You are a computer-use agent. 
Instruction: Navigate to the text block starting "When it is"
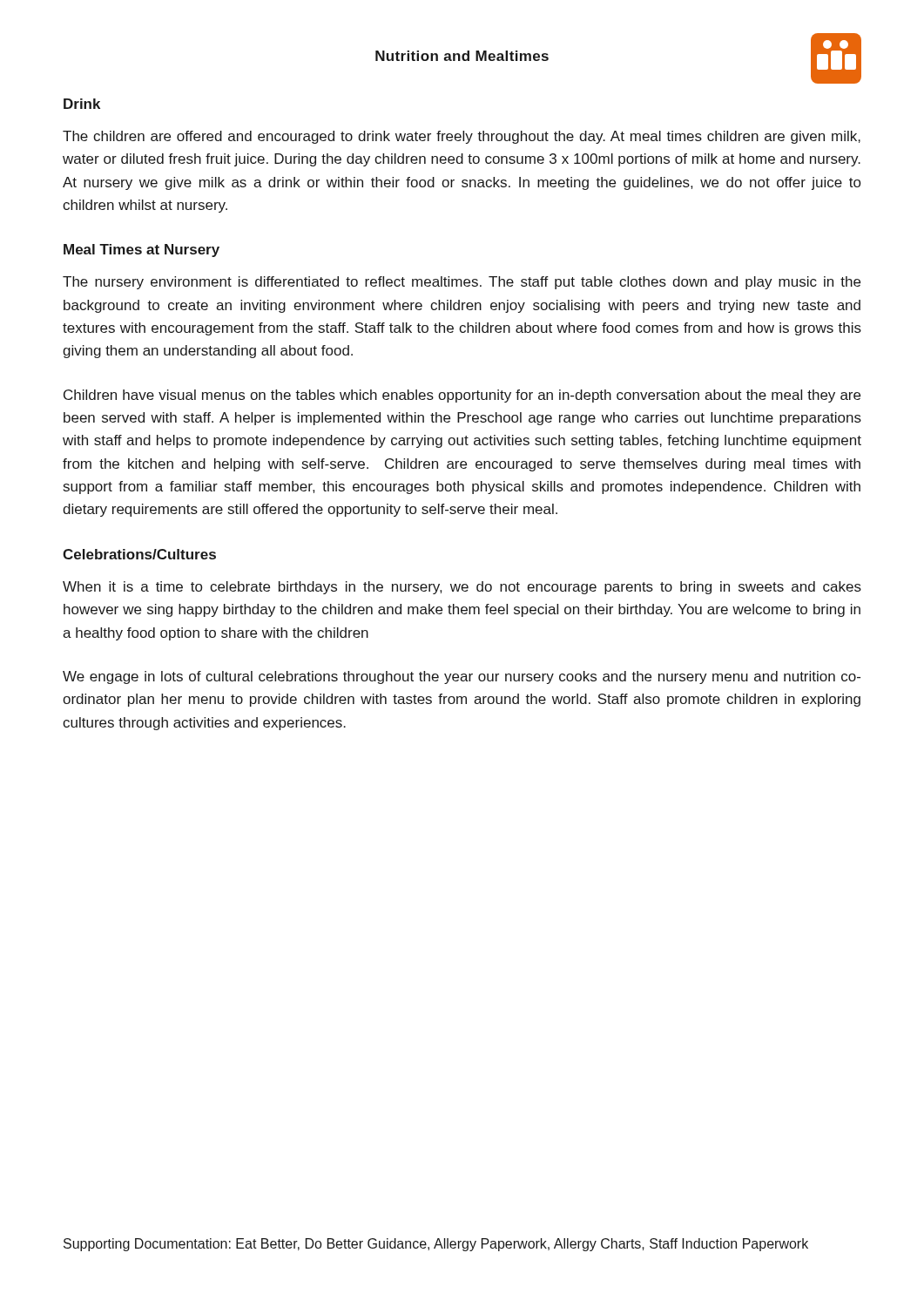click(x=462, y=610)
